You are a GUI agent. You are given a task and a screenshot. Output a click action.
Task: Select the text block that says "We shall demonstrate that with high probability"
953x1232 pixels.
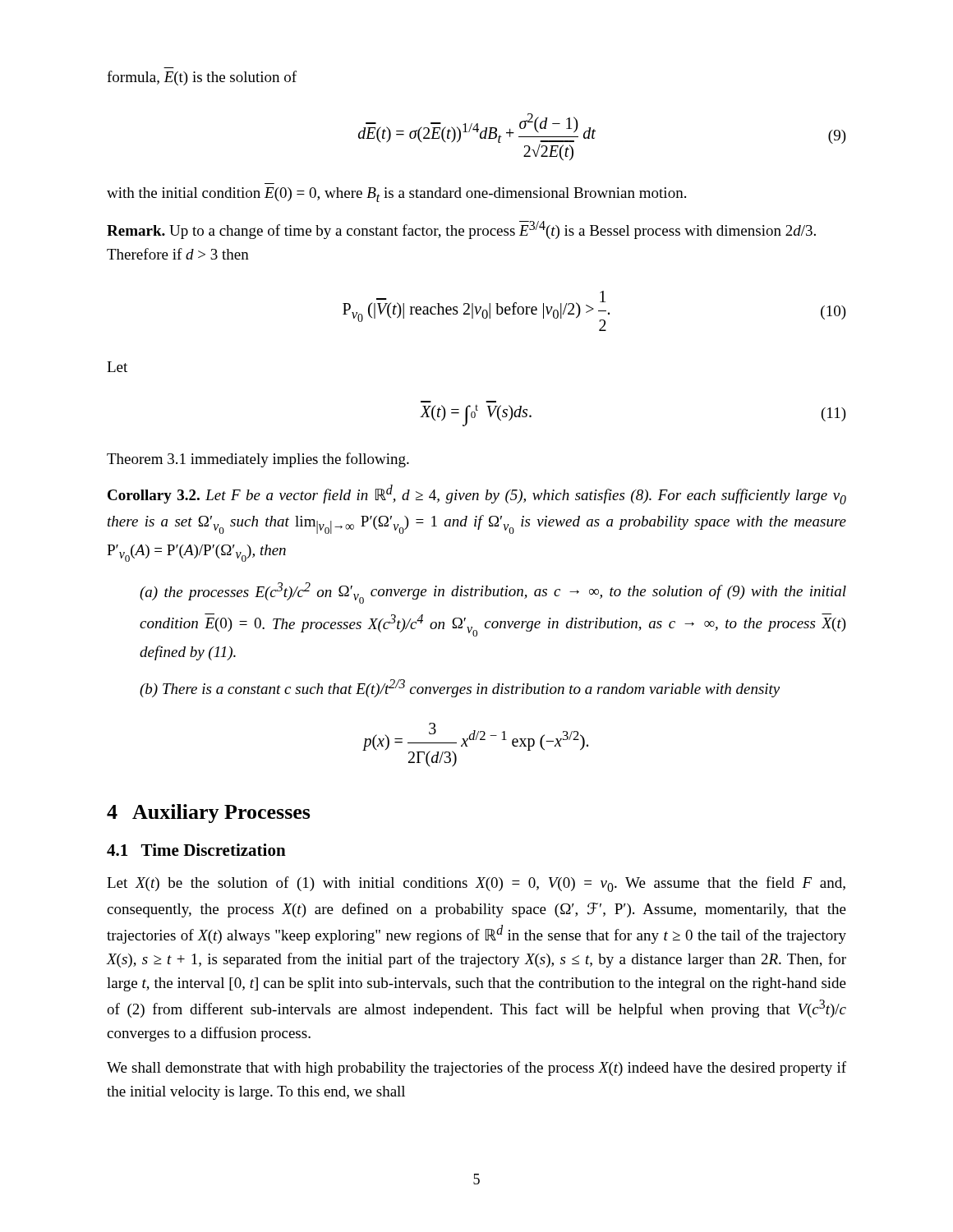click(x=476, y=1079)
